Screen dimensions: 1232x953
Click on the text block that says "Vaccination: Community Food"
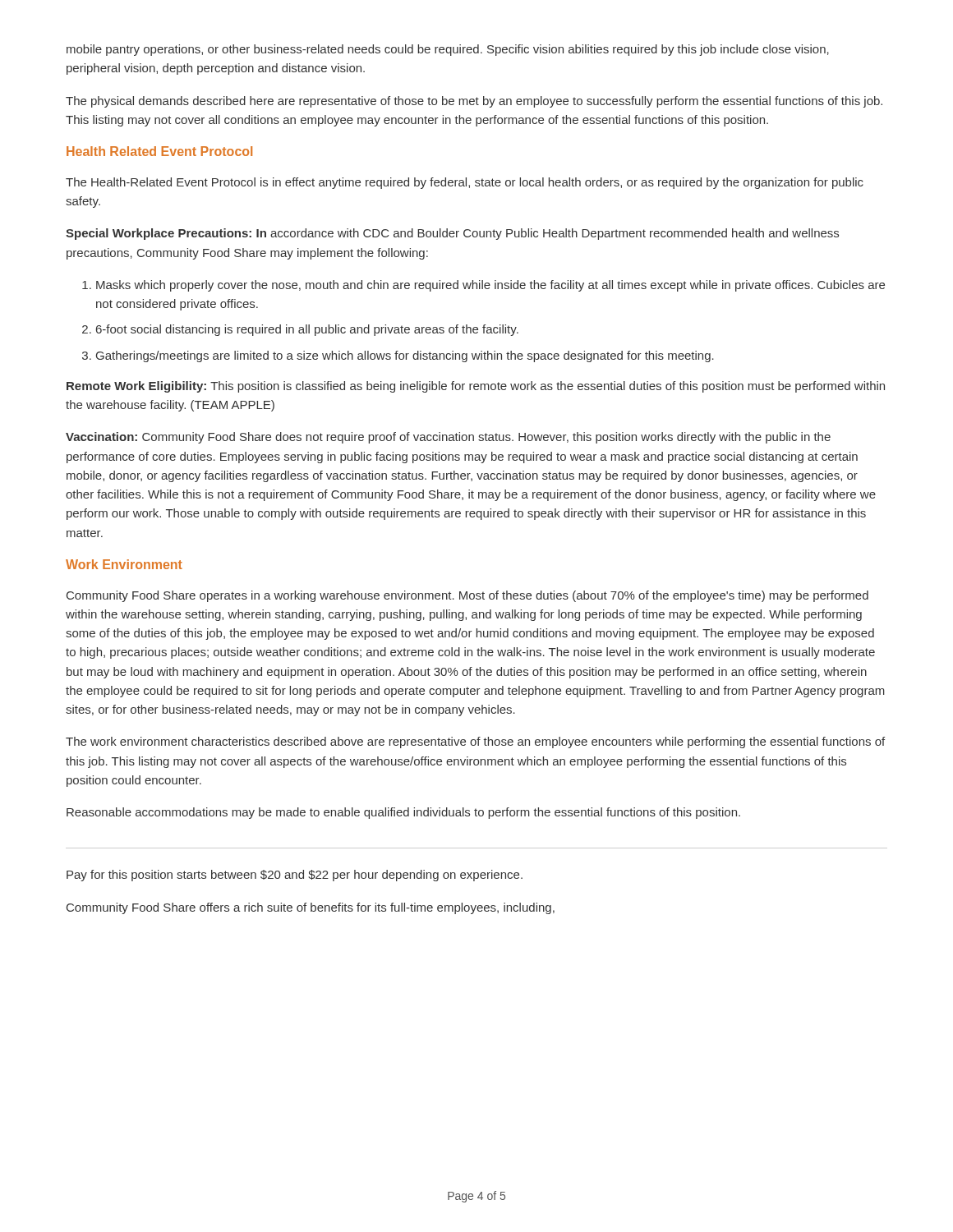476,485
